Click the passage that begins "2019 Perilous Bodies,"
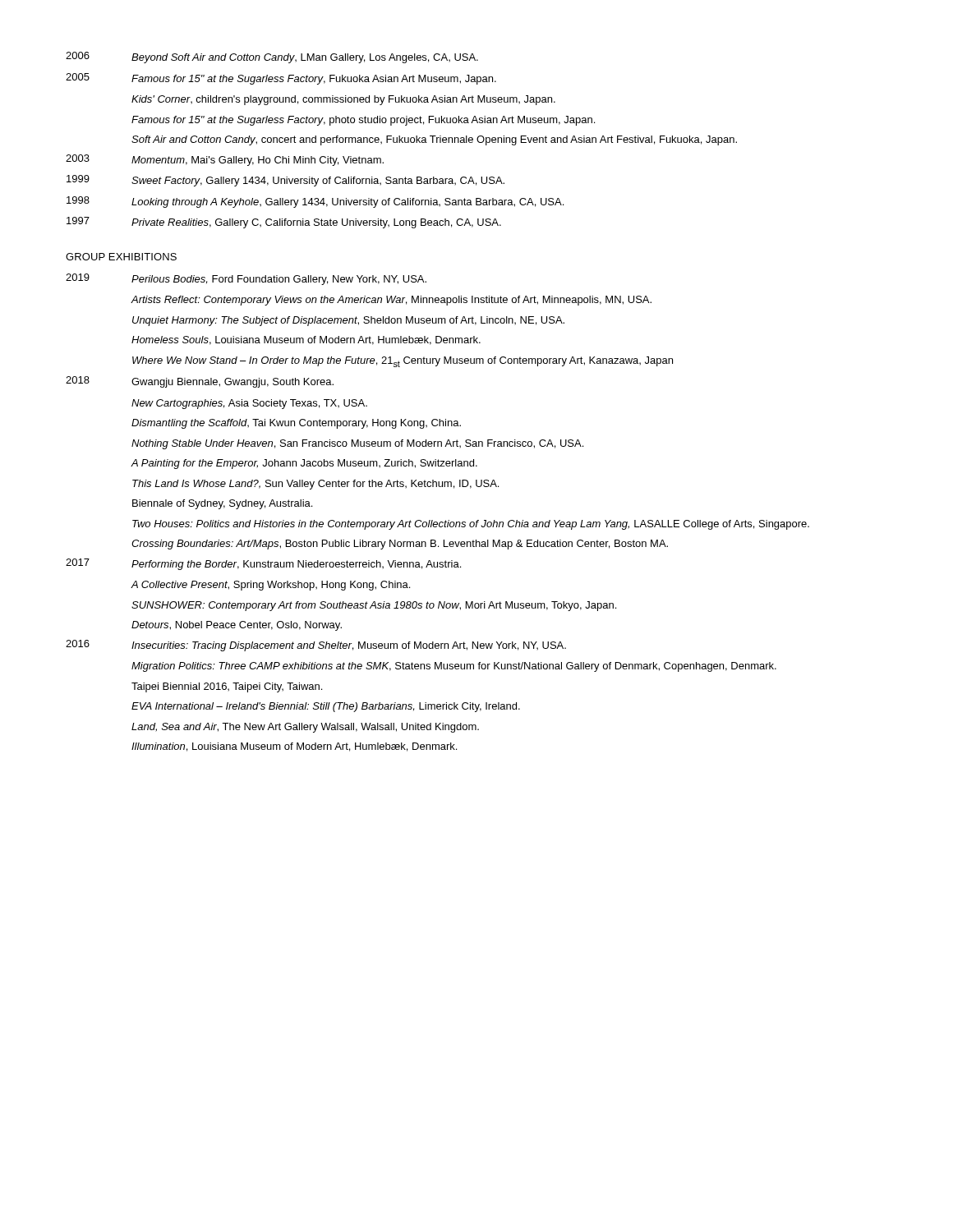953x1232 pixels. click(246, 279)
